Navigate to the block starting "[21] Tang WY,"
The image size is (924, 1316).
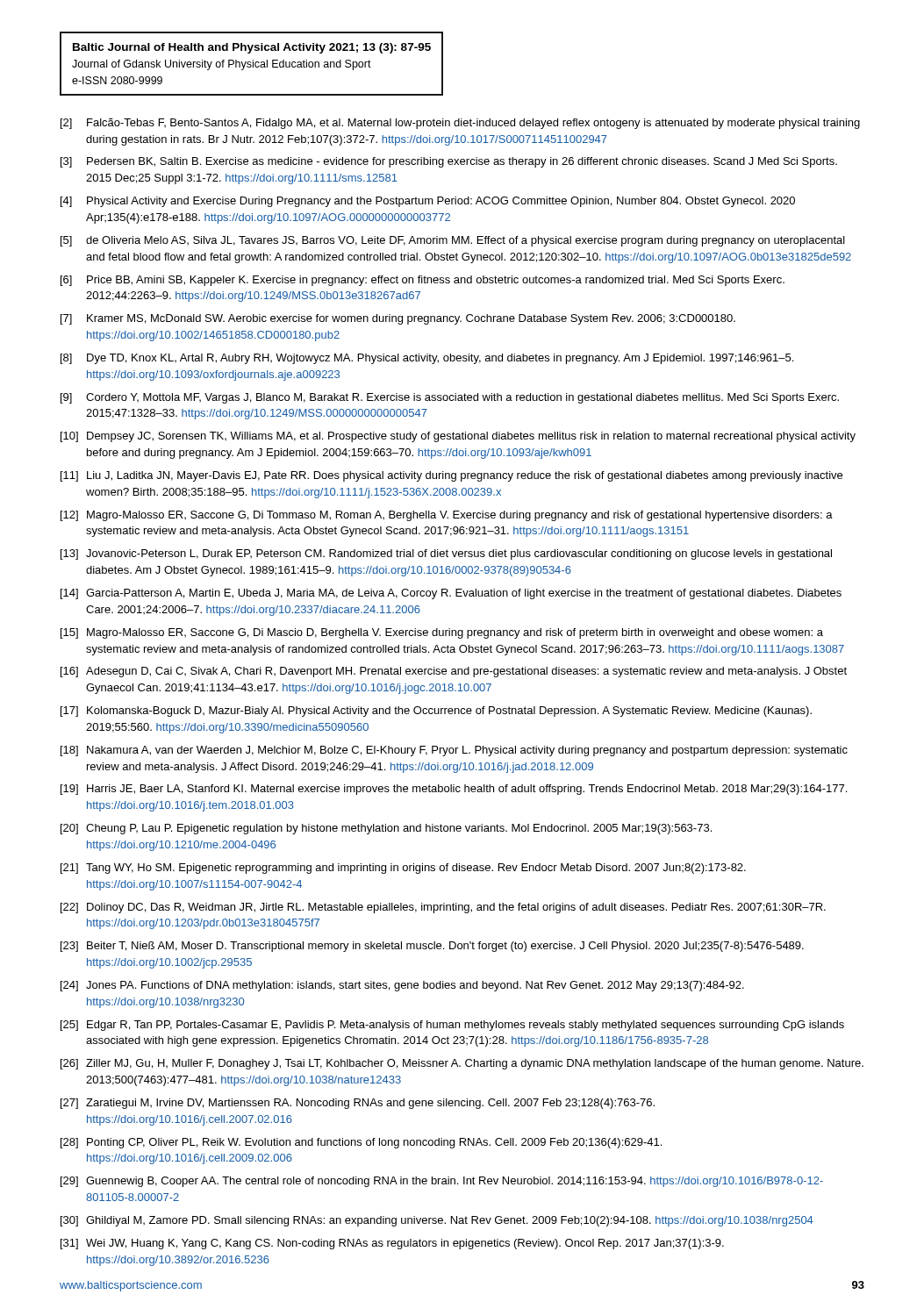point(462,876)
